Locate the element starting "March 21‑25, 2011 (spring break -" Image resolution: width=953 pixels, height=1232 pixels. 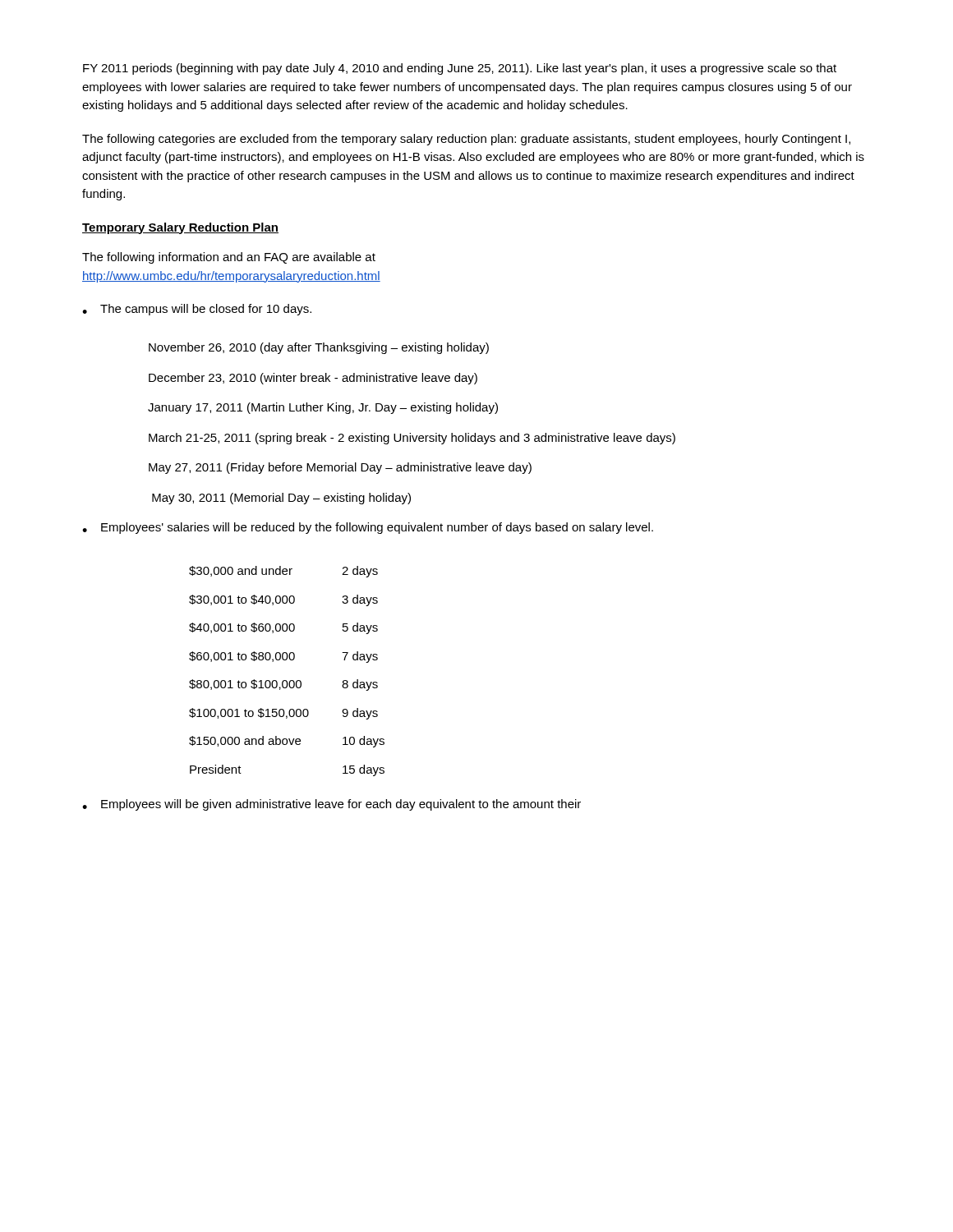tap(412, 437)
